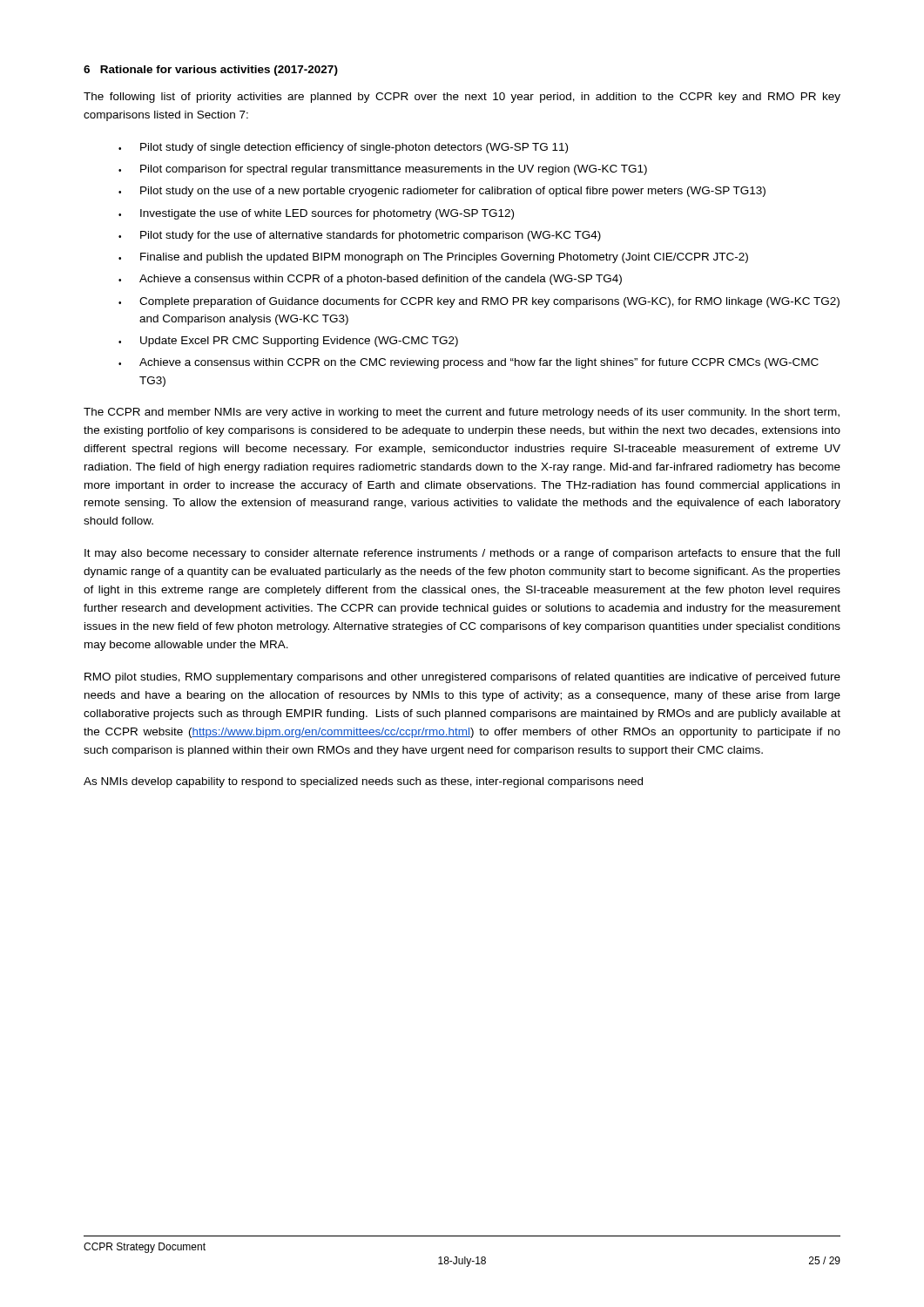Navigate to the region starting "• Pilot study on the use"
The width and height of the screenshot is (924, 1307).
(442, 191)
